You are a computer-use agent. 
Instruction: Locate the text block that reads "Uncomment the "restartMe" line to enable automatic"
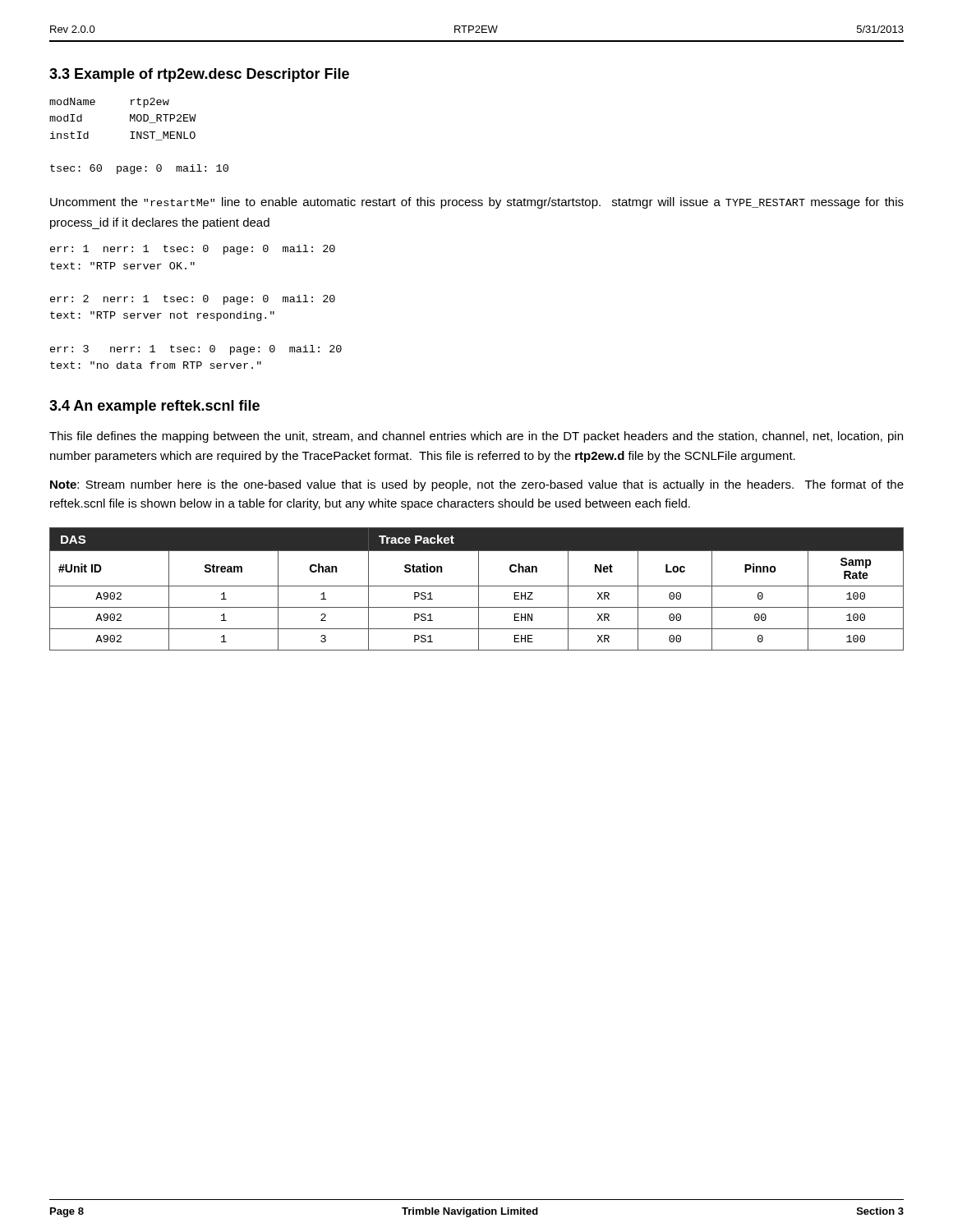click(476, 212)
